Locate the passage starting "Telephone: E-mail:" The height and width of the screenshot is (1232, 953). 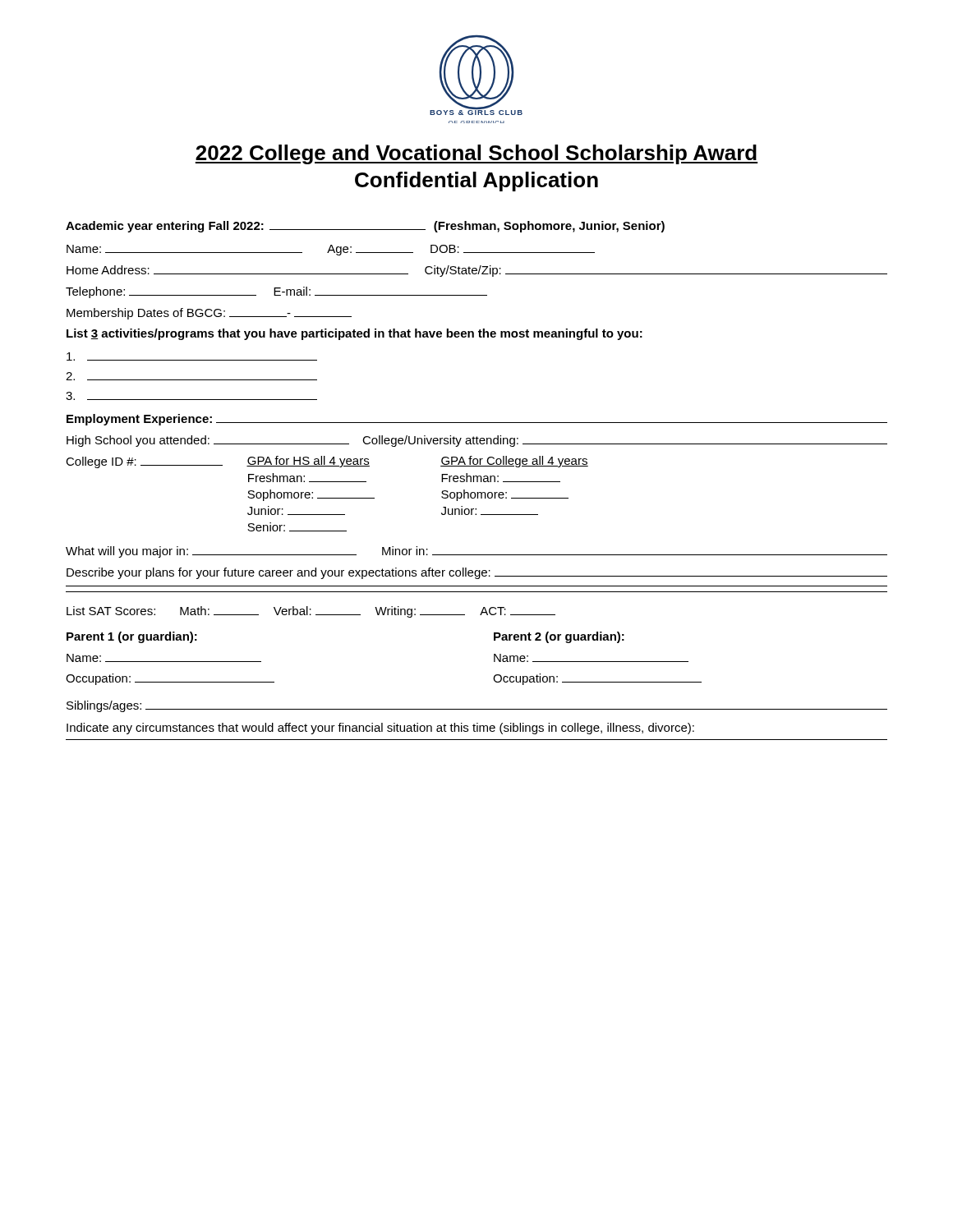click(x=277, y=291)
